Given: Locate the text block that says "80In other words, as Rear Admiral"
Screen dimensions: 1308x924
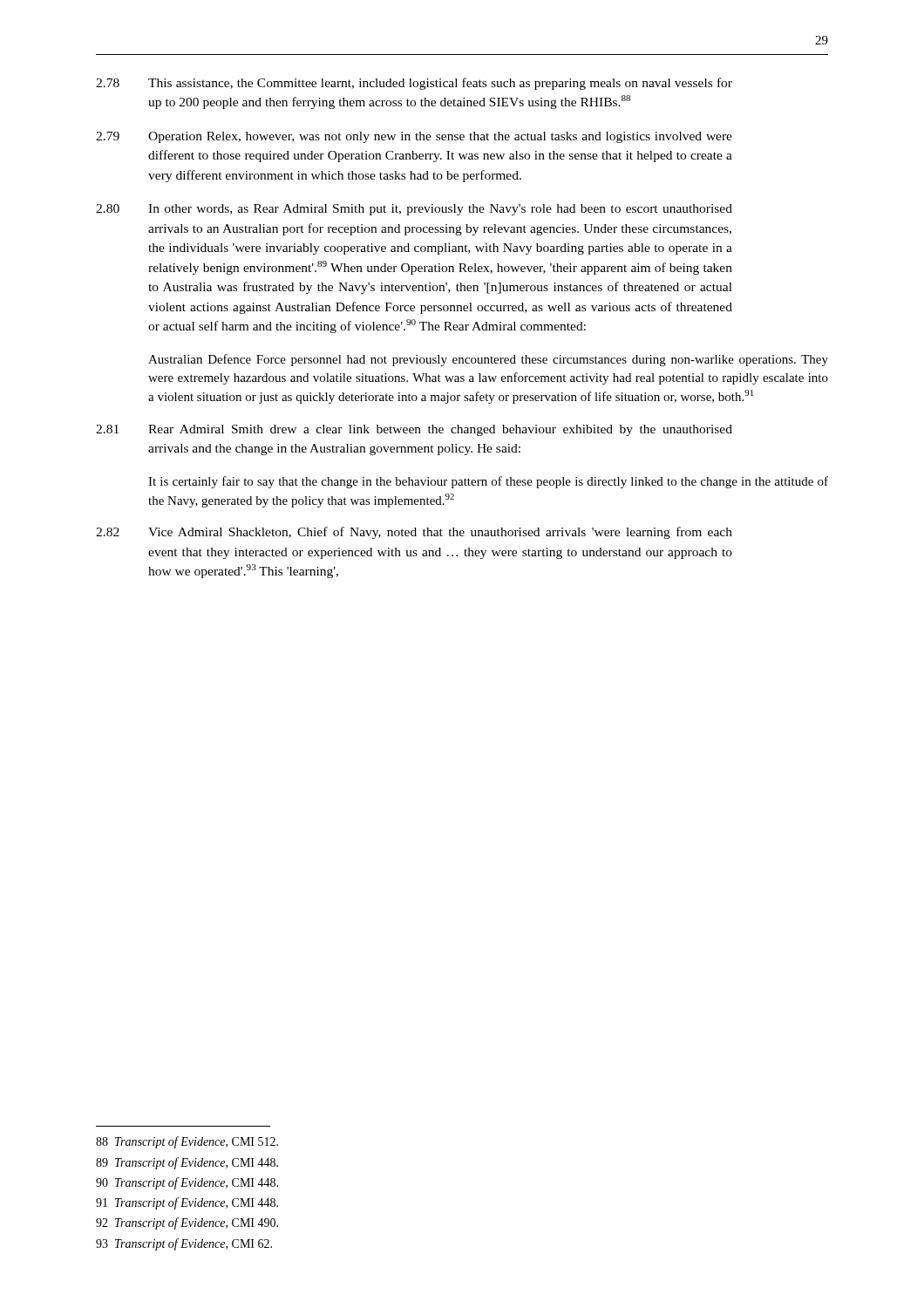Looking at the screenshot, I should coord(414,268).
